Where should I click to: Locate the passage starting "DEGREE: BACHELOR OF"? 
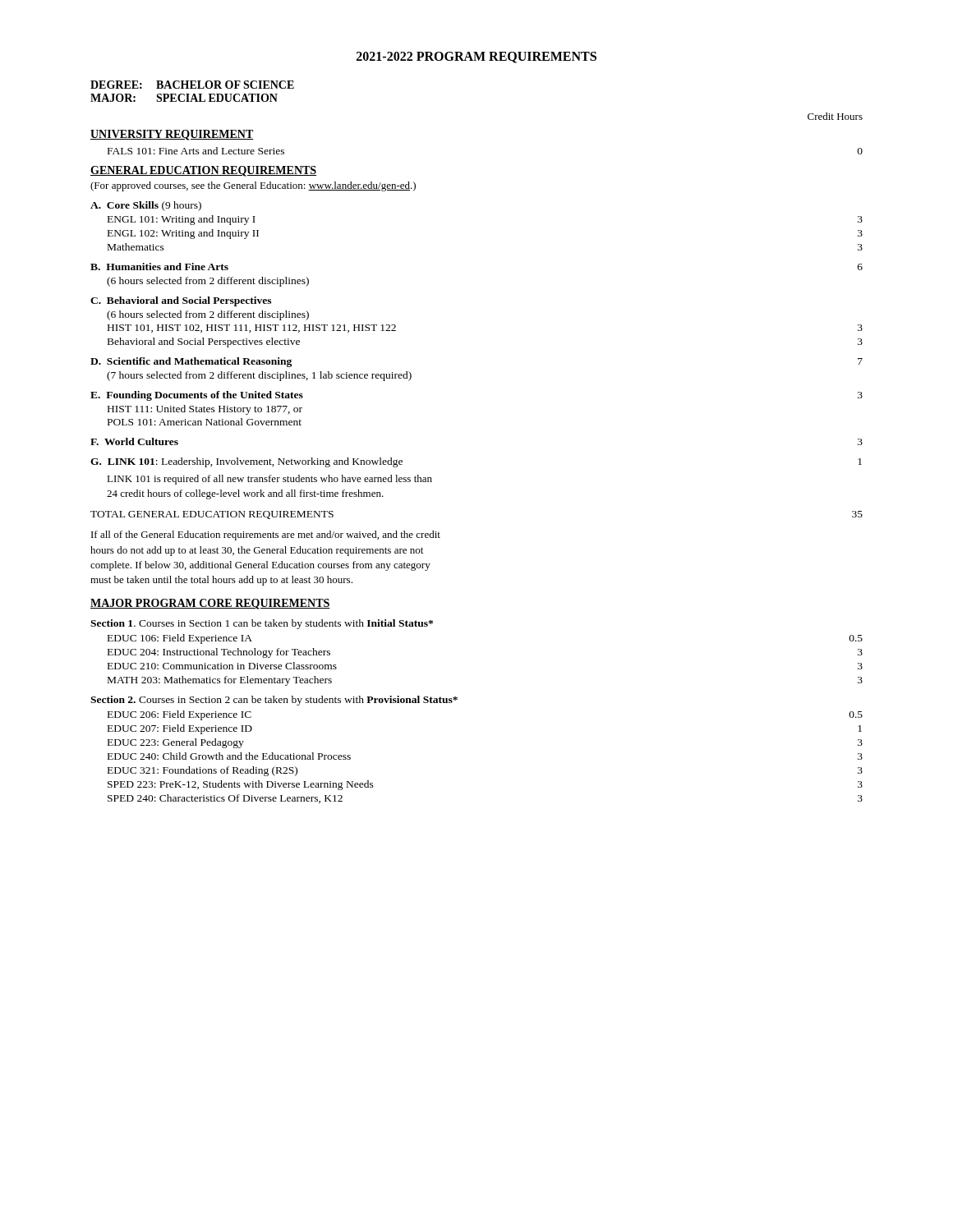(192, 85)
